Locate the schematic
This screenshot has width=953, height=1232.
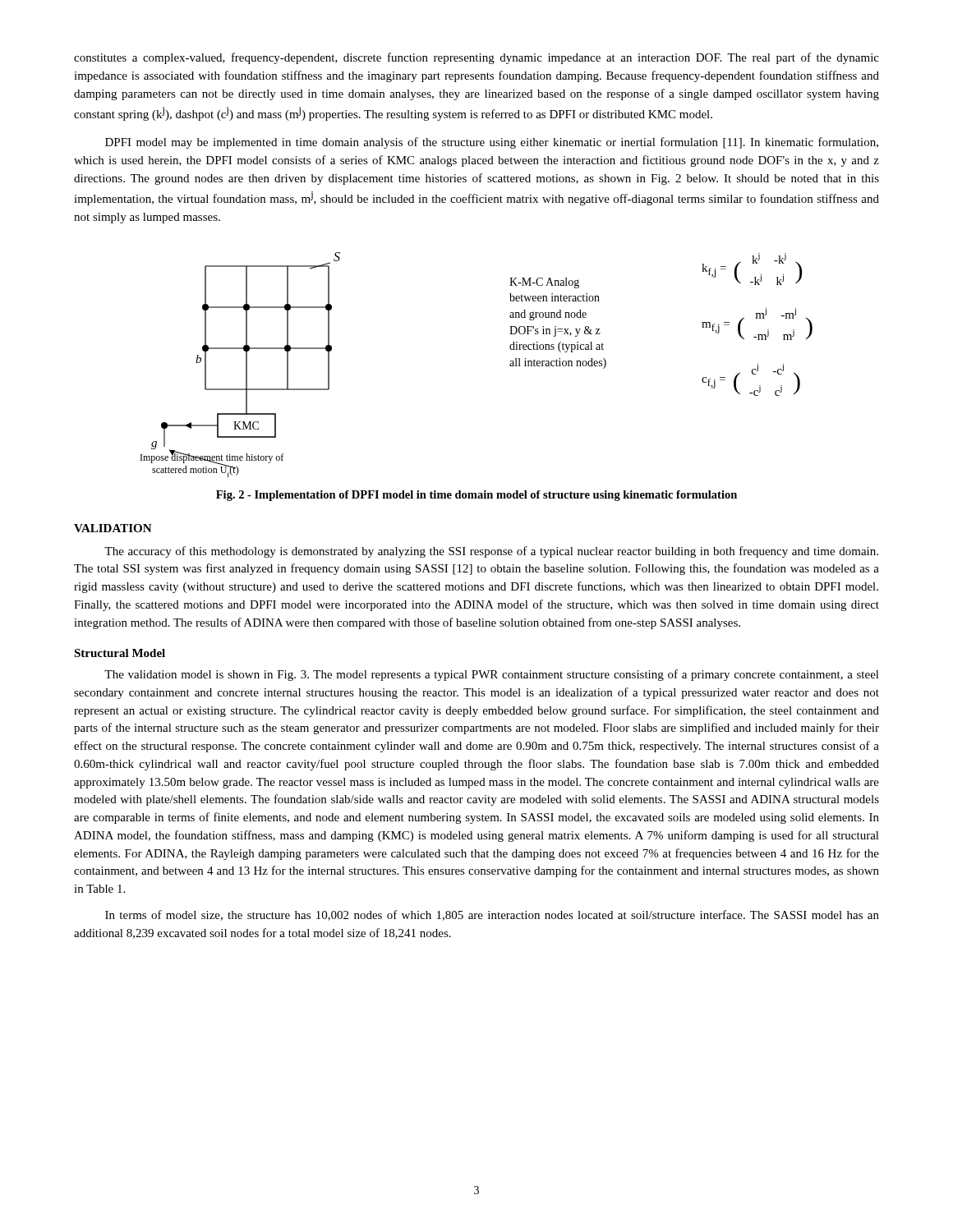click(476, 360)
